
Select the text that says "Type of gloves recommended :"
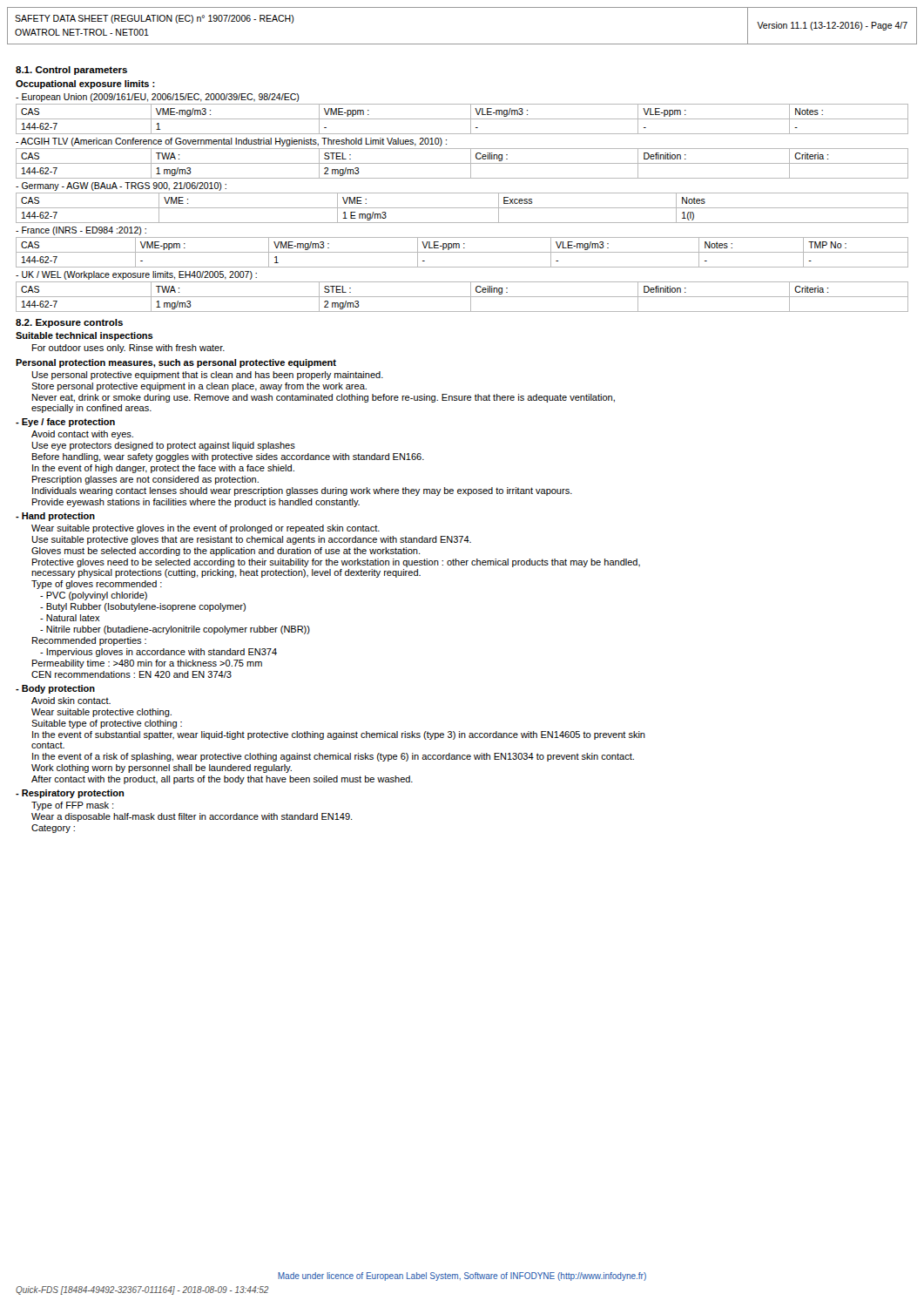(x=97, y=584)
